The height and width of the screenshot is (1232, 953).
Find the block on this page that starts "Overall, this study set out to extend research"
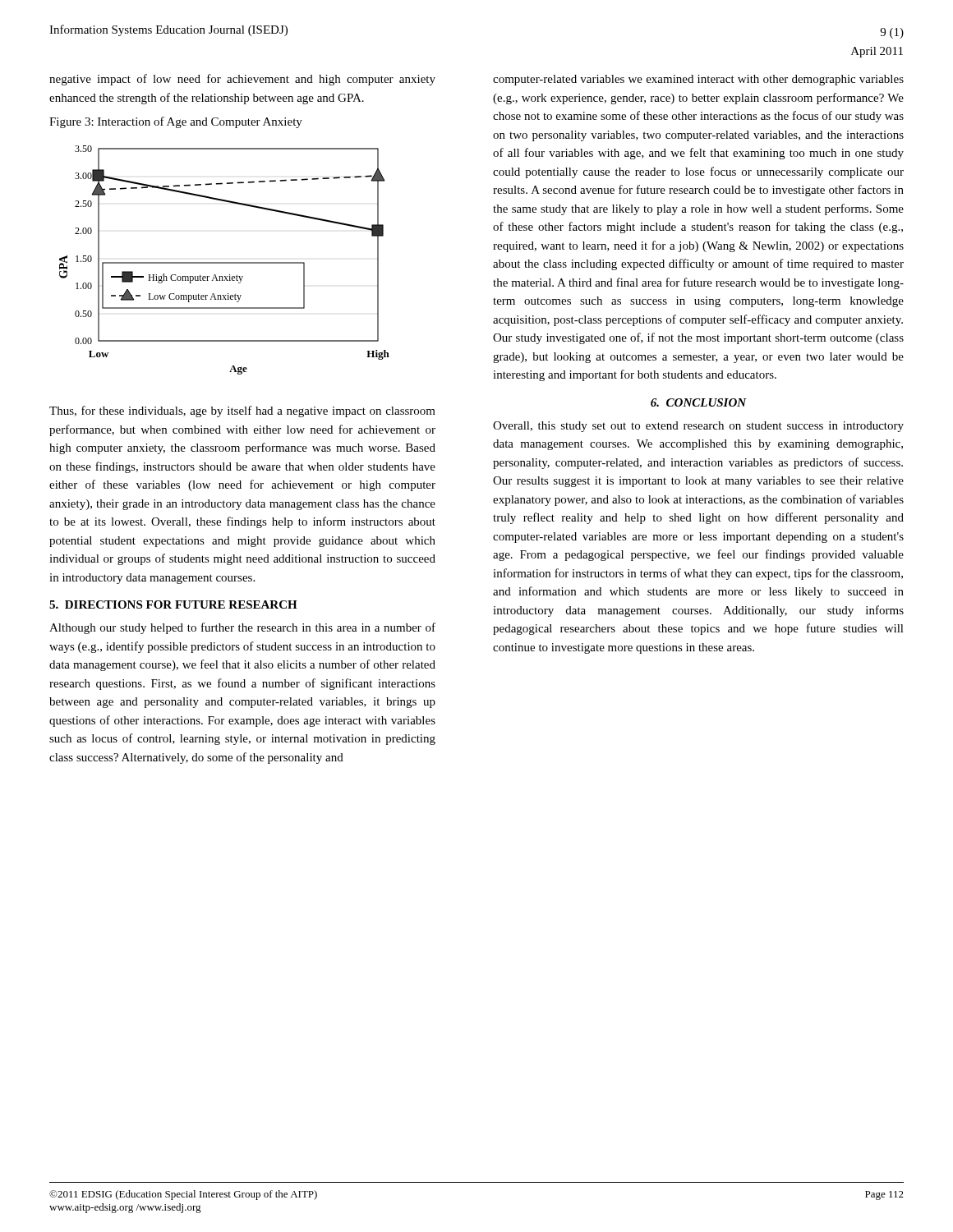(x=698, y=536)
